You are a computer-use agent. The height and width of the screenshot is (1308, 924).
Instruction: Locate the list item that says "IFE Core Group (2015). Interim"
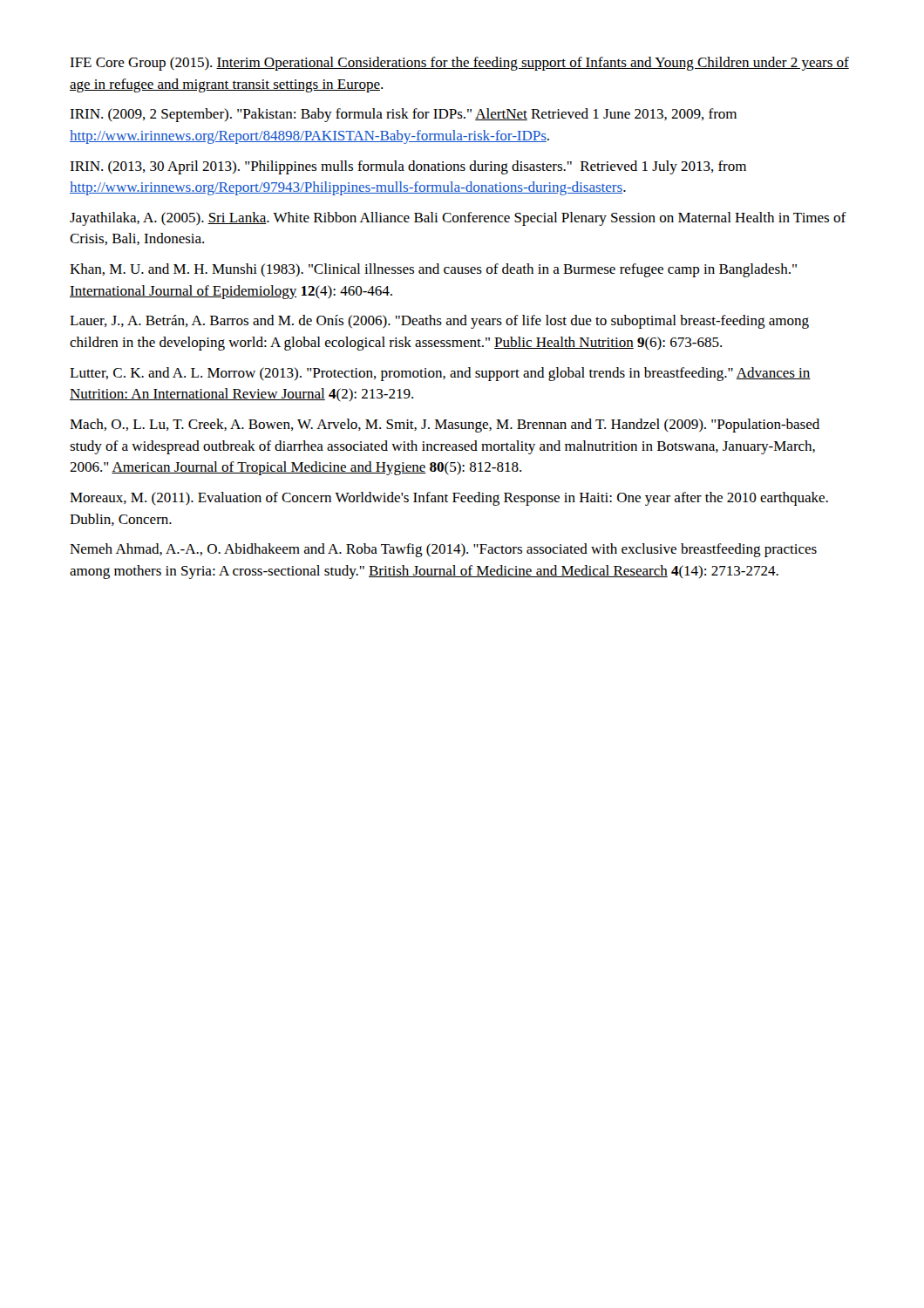point(459,73)
